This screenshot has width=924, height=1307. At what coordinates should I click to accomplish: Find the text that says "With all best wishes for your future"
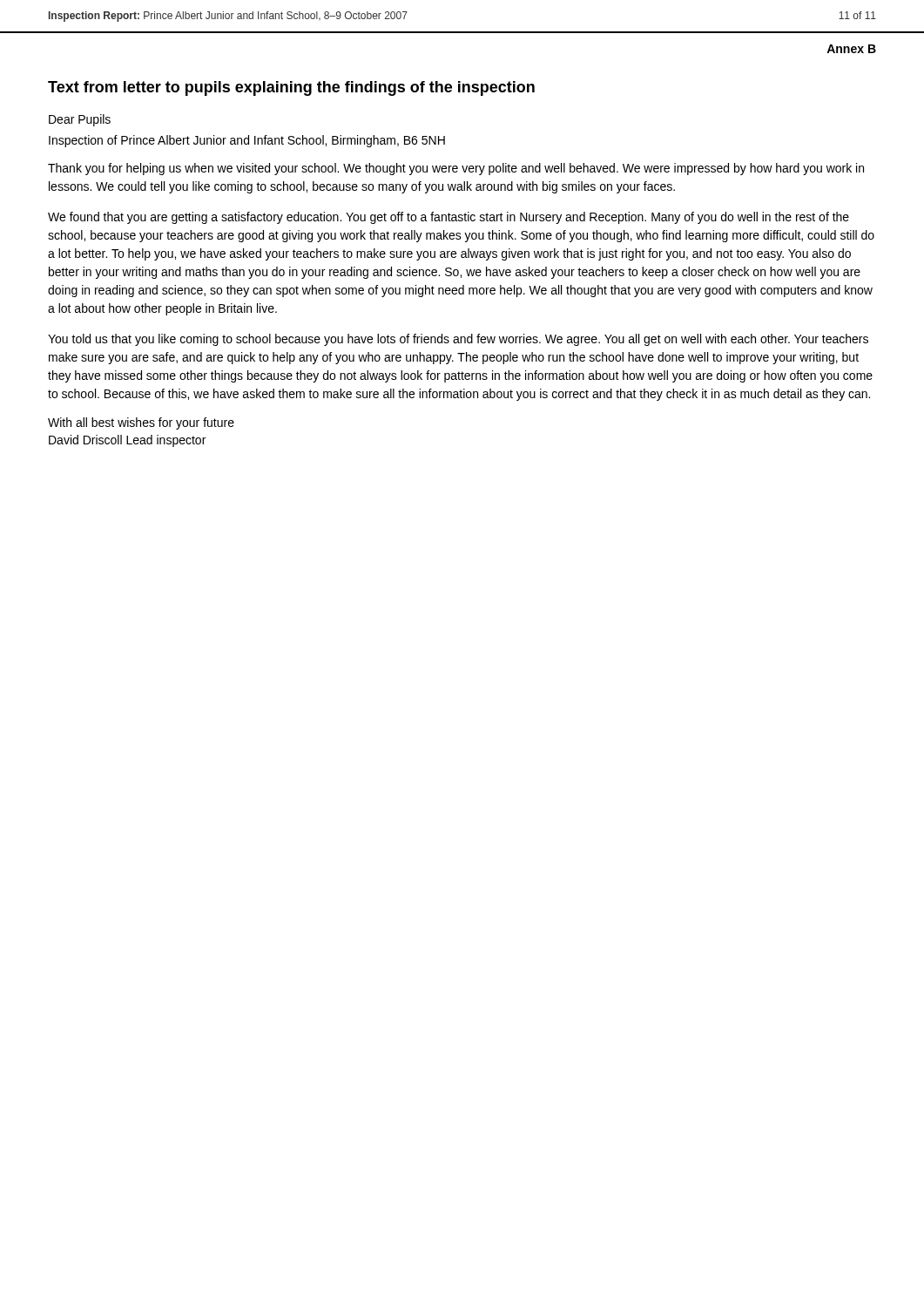141,423
